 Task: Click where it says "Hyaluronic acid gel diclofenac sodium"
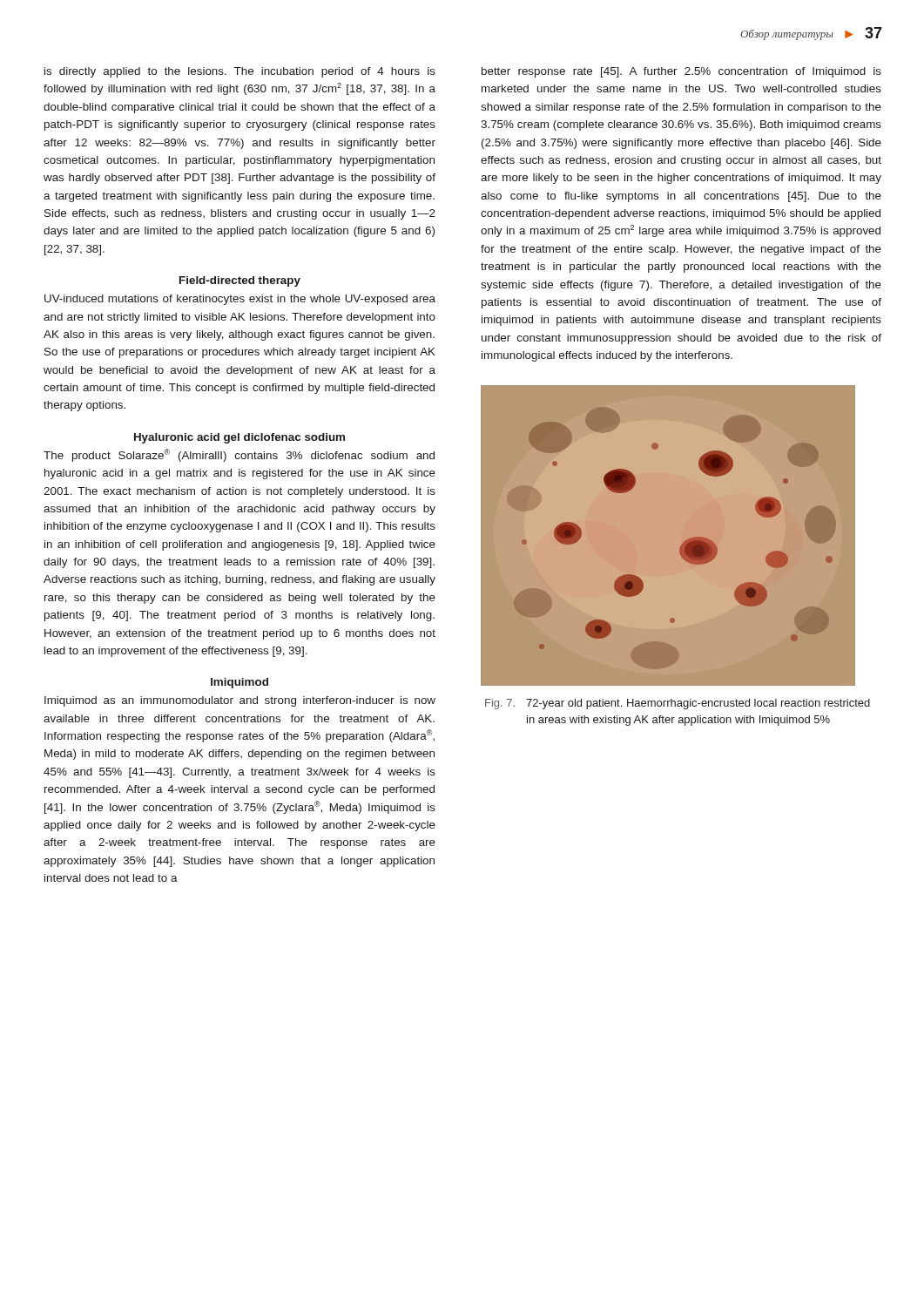pyautogui.click(x=240, y=437)
